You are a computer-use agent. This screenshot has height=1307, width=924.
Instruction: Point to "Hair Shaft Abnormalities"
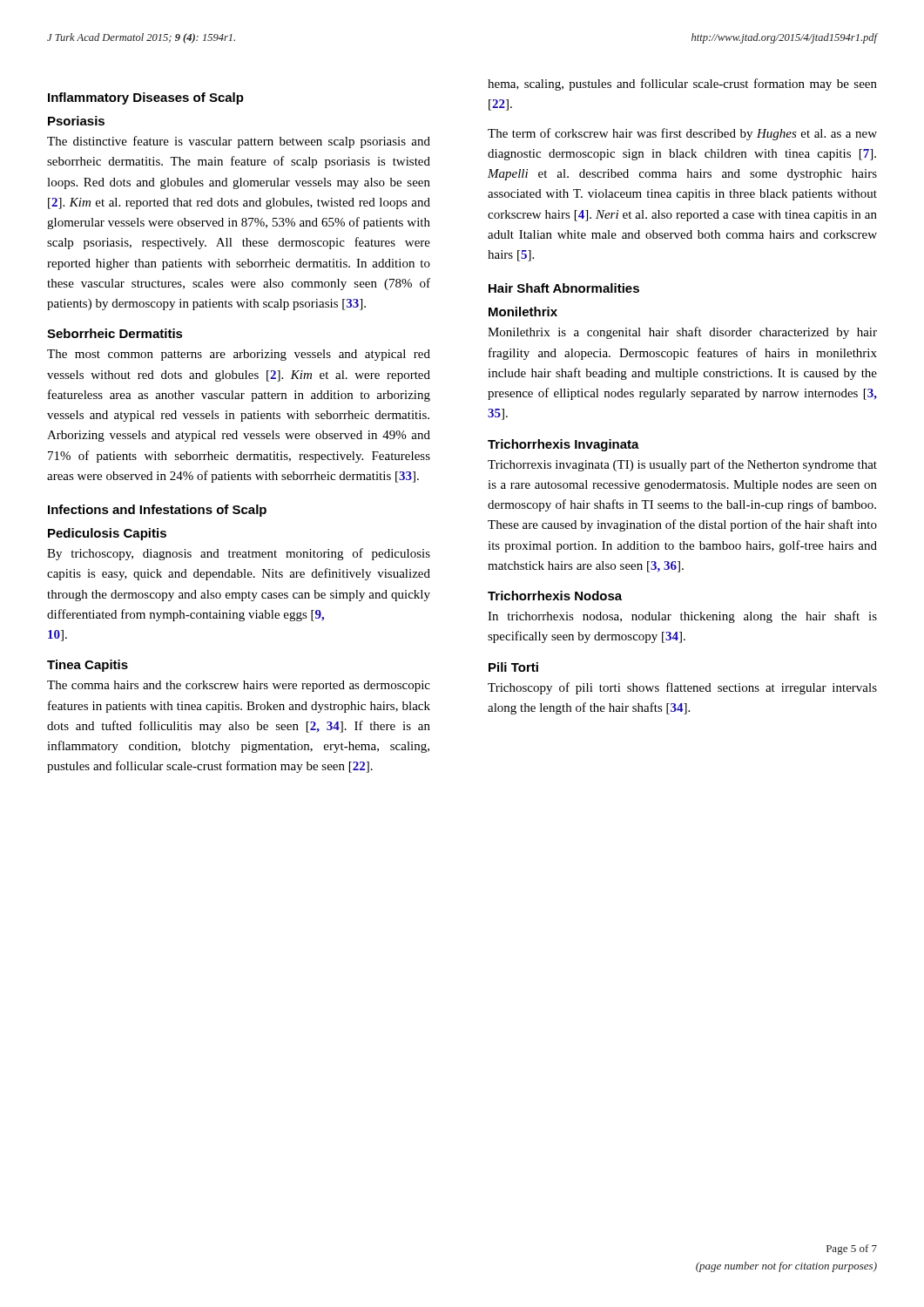click(564, 288)
